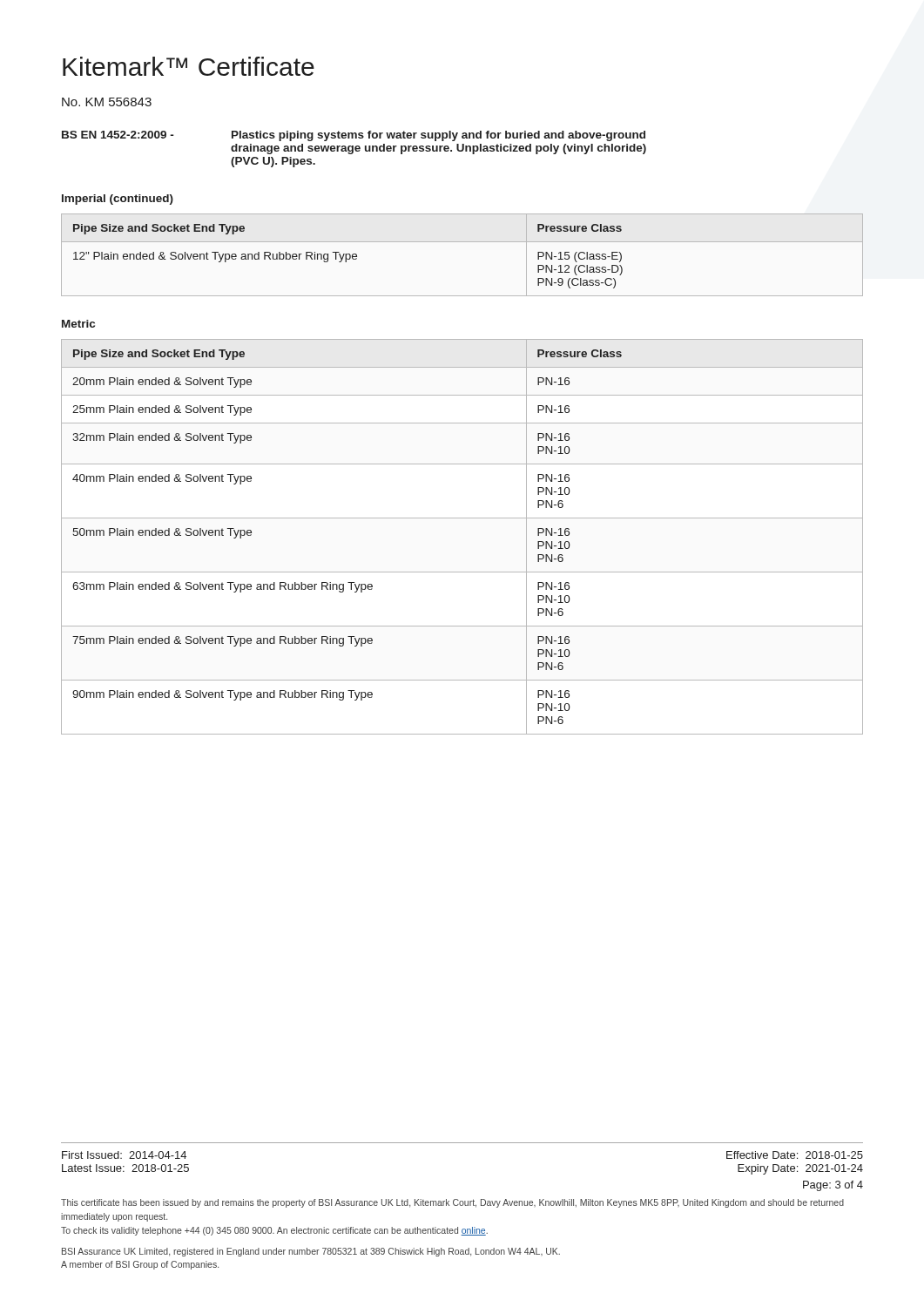Select the text block containing "BS EN 1452-2:2009 - Plastics piping"
The height and width of the screenshot is (1307, 924).
[x=354, y=148]
